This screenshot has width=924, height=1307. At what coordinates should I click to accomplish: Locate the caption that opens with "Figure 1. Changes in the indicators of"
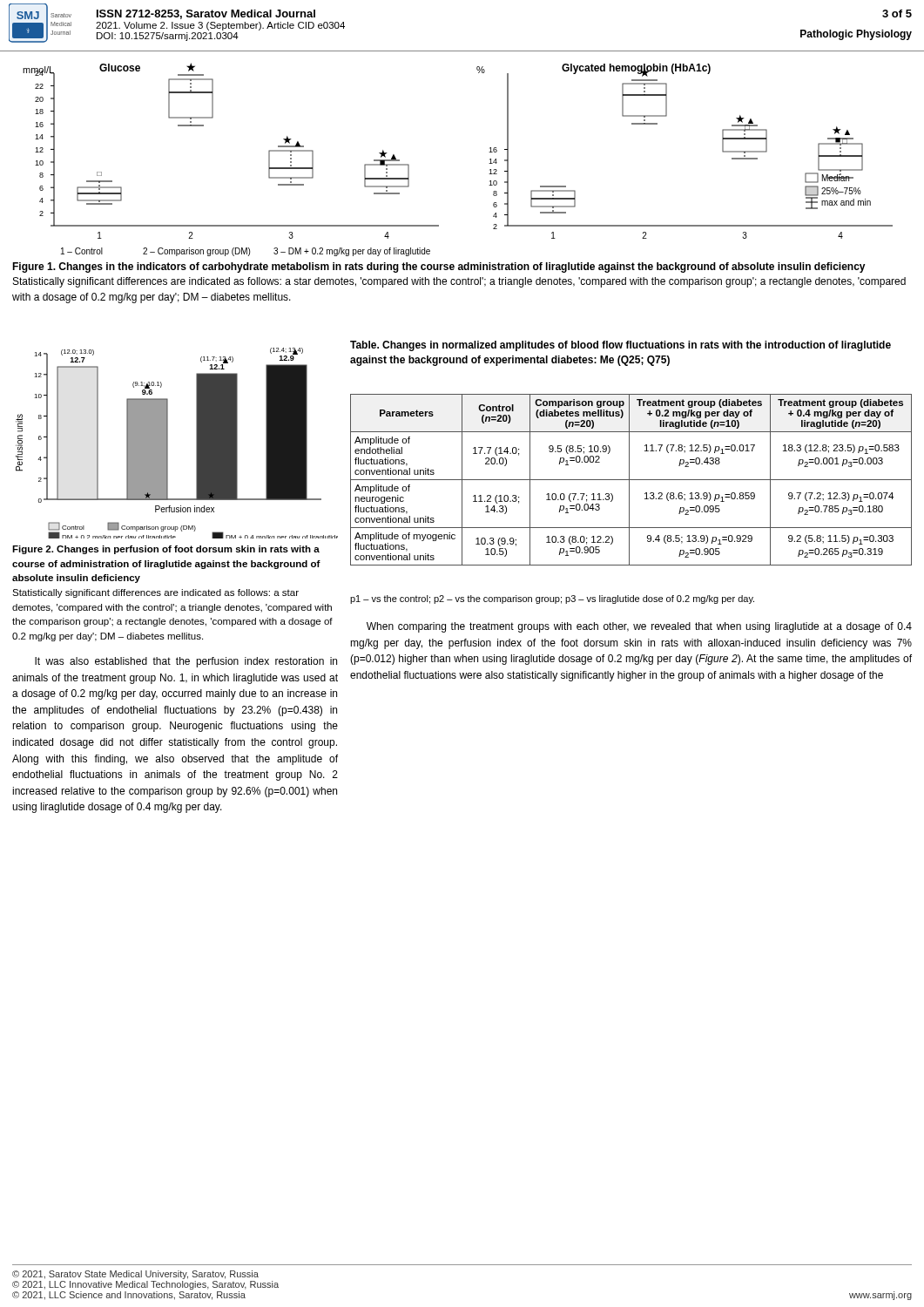(459, 282)
